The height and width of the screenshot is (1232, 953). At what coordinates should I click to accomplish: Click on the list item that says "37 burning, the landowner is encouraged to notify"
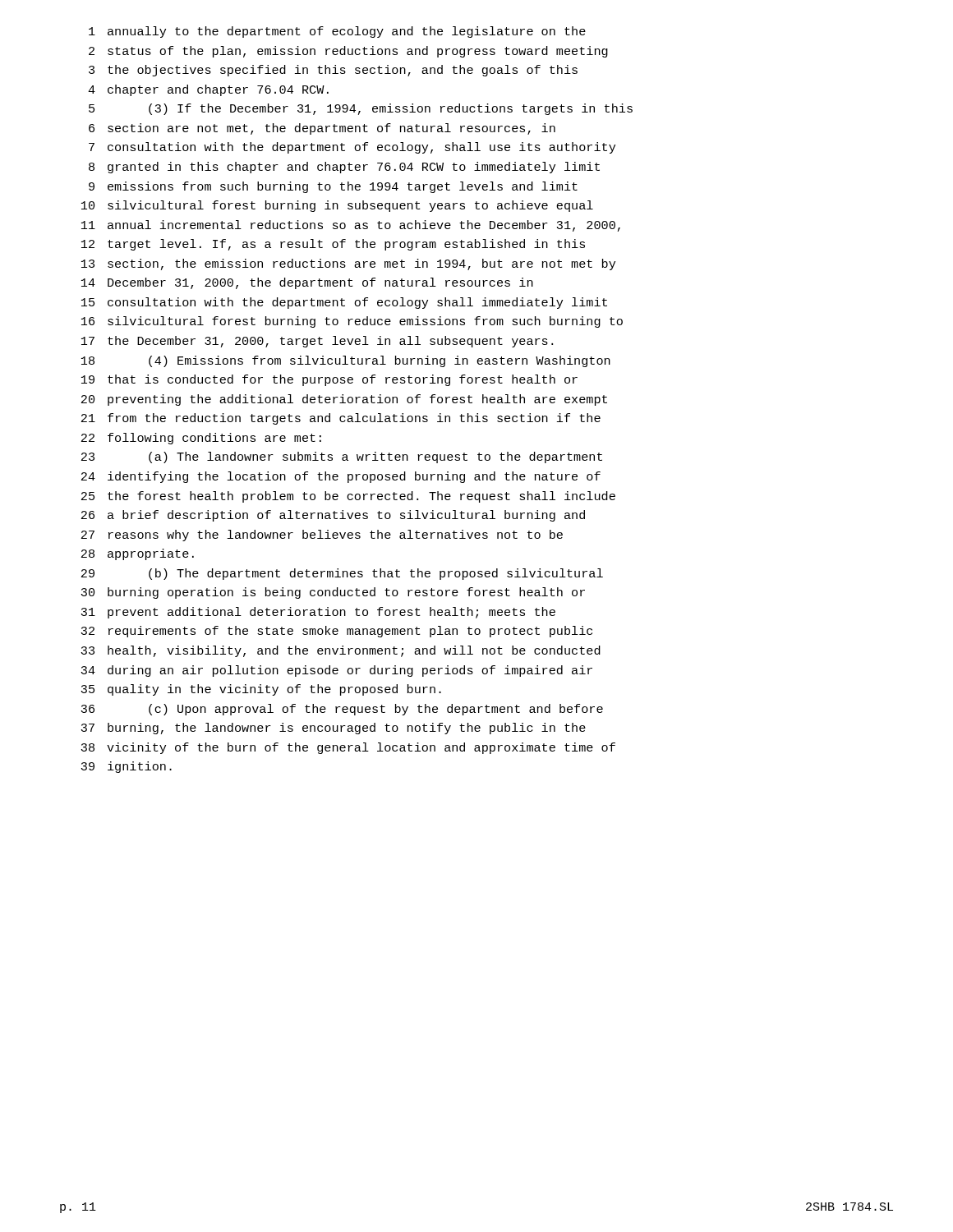click(x=476, y=729)
